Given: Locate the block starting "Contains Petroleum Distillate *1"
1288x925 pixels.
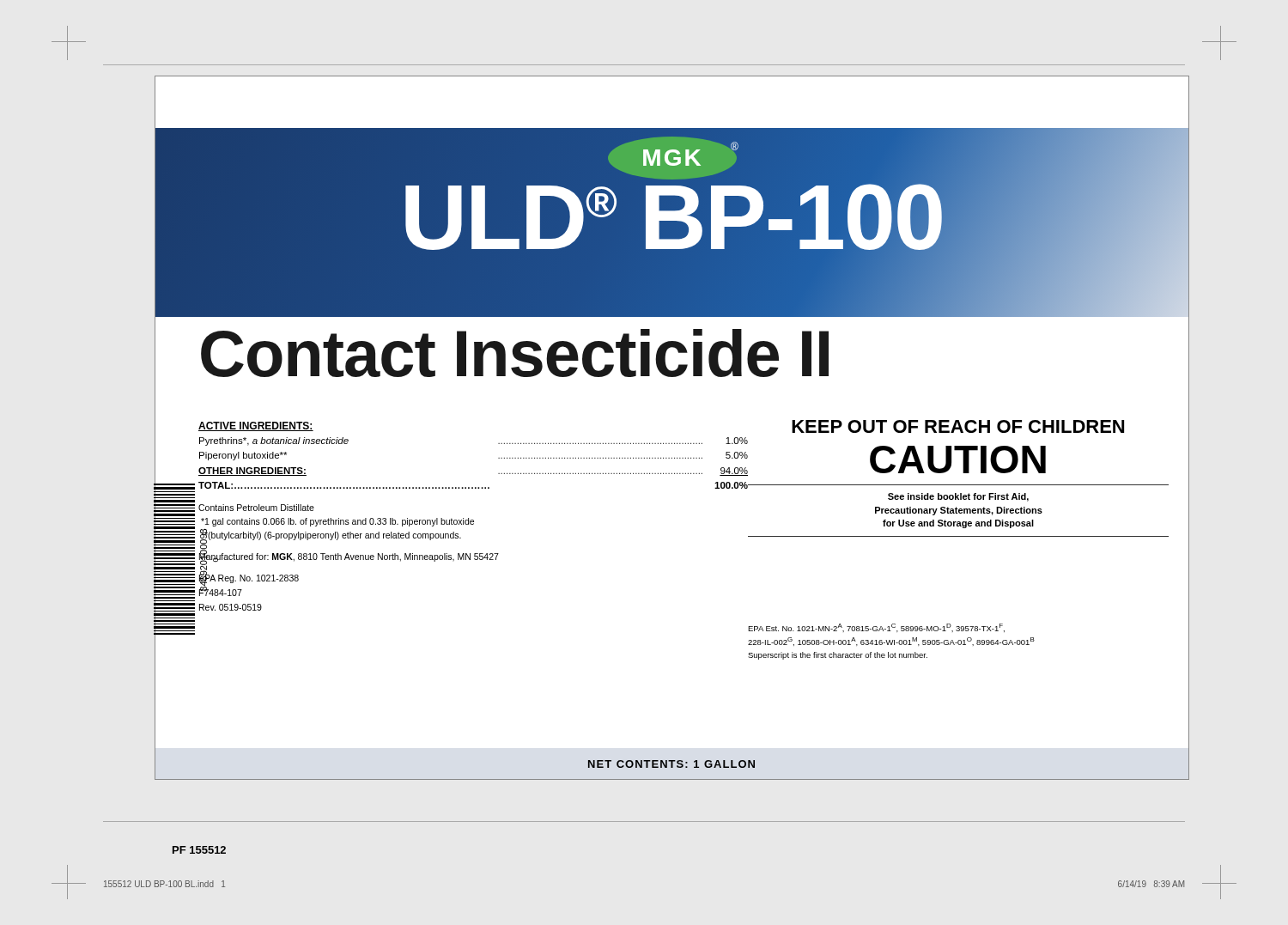Looking at the screenshot, I should click(x=336, y=521).
